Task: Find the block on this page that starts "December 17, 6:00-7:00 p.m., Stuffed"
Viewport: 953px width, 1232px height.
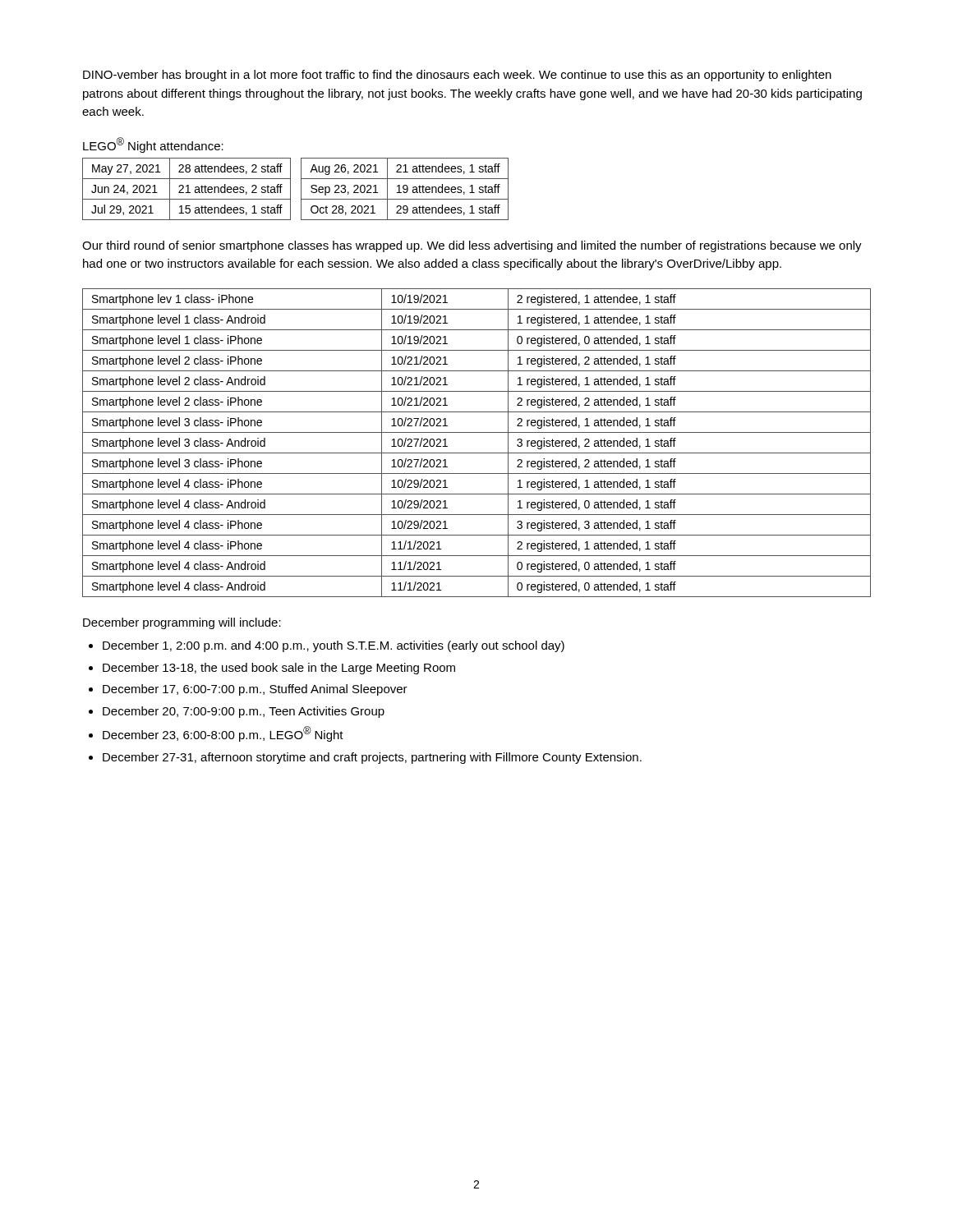Action: (x=254, y=689)
